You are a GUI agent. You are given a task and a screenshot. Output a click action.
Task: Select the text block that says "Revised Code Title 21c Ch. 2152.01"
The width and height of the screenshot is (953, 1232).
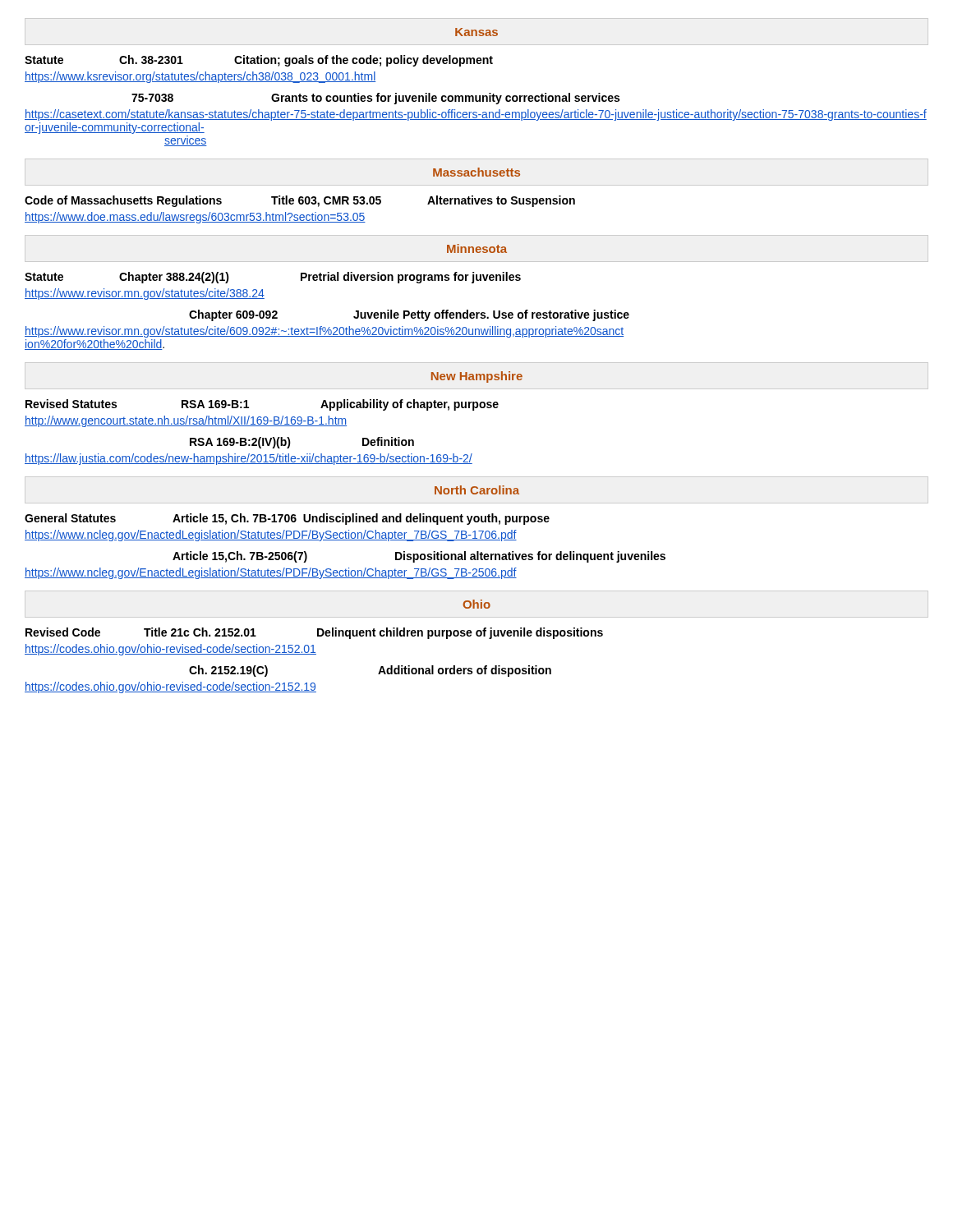314,632
